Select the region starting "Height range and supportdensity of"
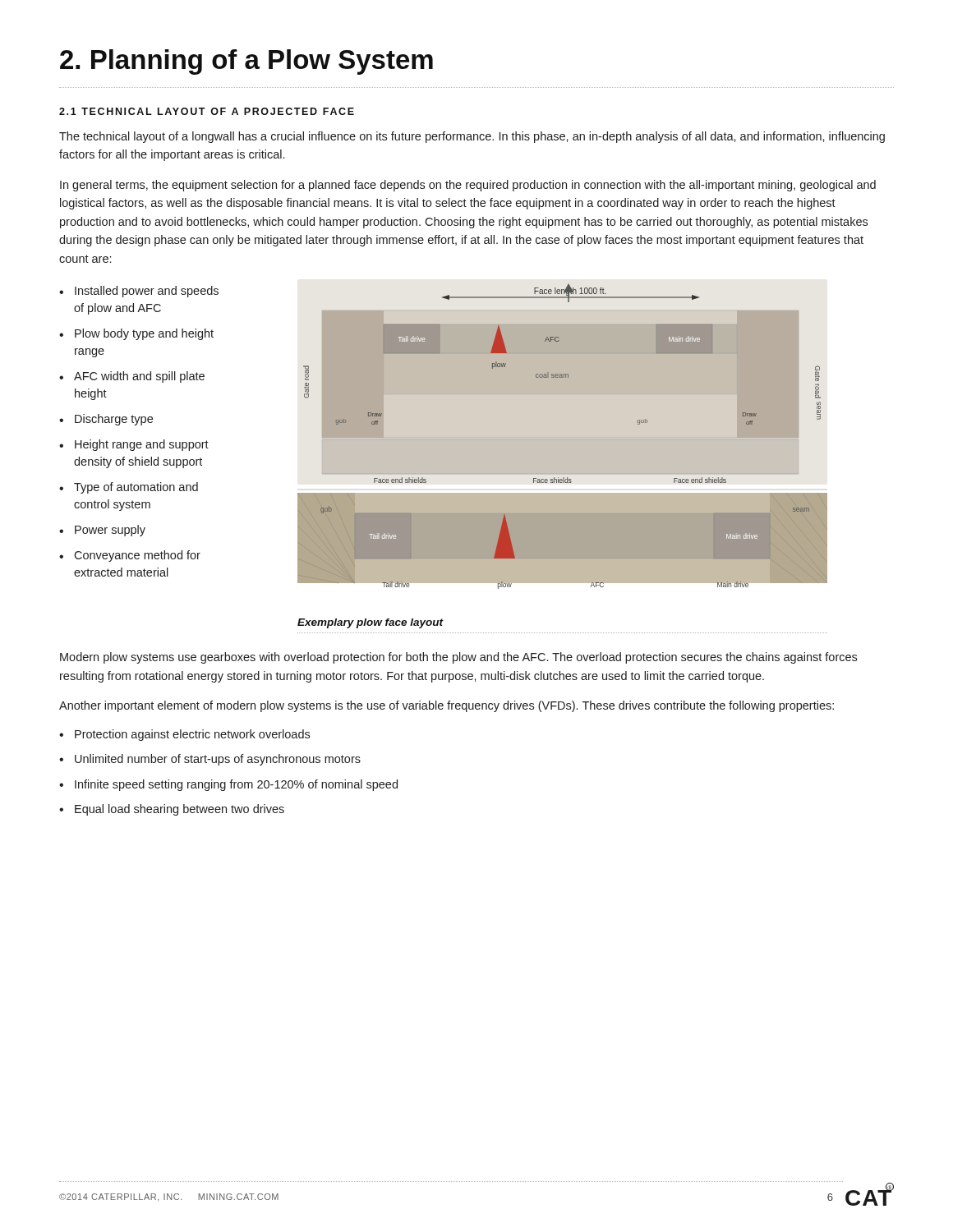Screen dimensions: 1232x953 (141, 453)
